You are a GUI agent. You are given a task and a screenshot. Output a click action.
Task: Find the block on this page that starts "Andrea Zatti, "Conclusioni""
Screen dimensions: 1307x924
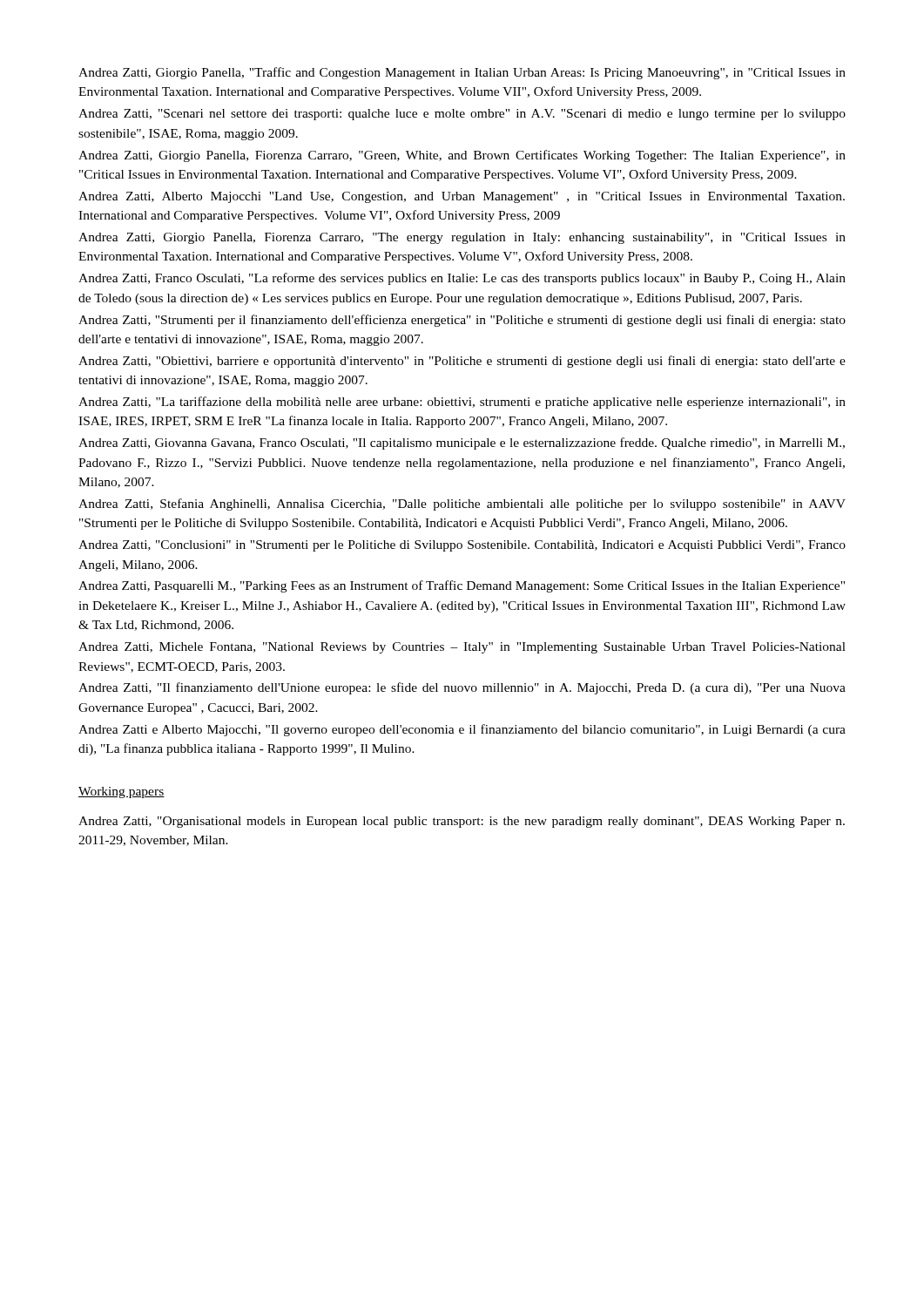[x=462, y=554]
